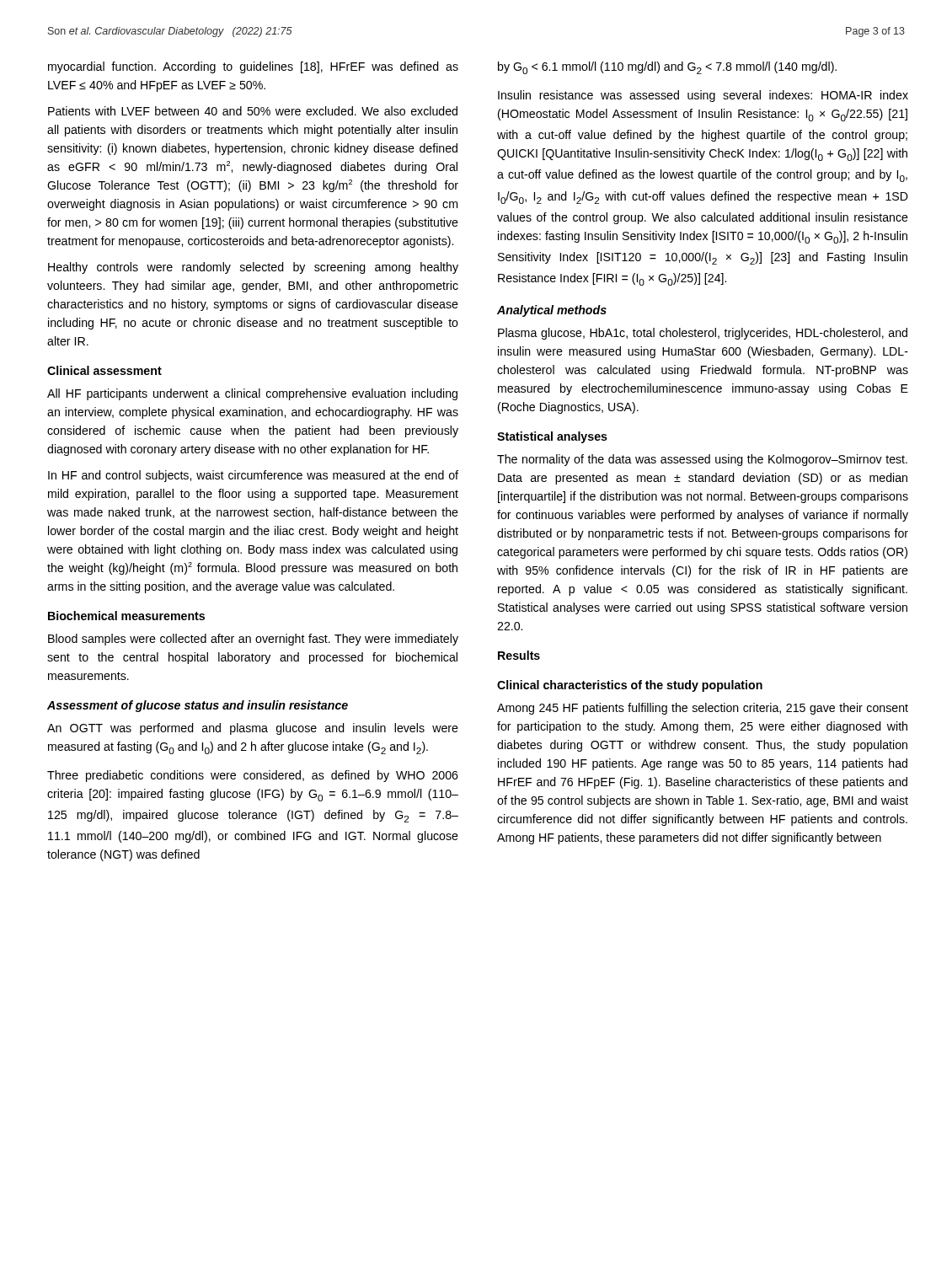Click on the text starting "Biochemical measurements"
The width and height of the screenshot is (952, 1264).
click(x=126, y=616)
